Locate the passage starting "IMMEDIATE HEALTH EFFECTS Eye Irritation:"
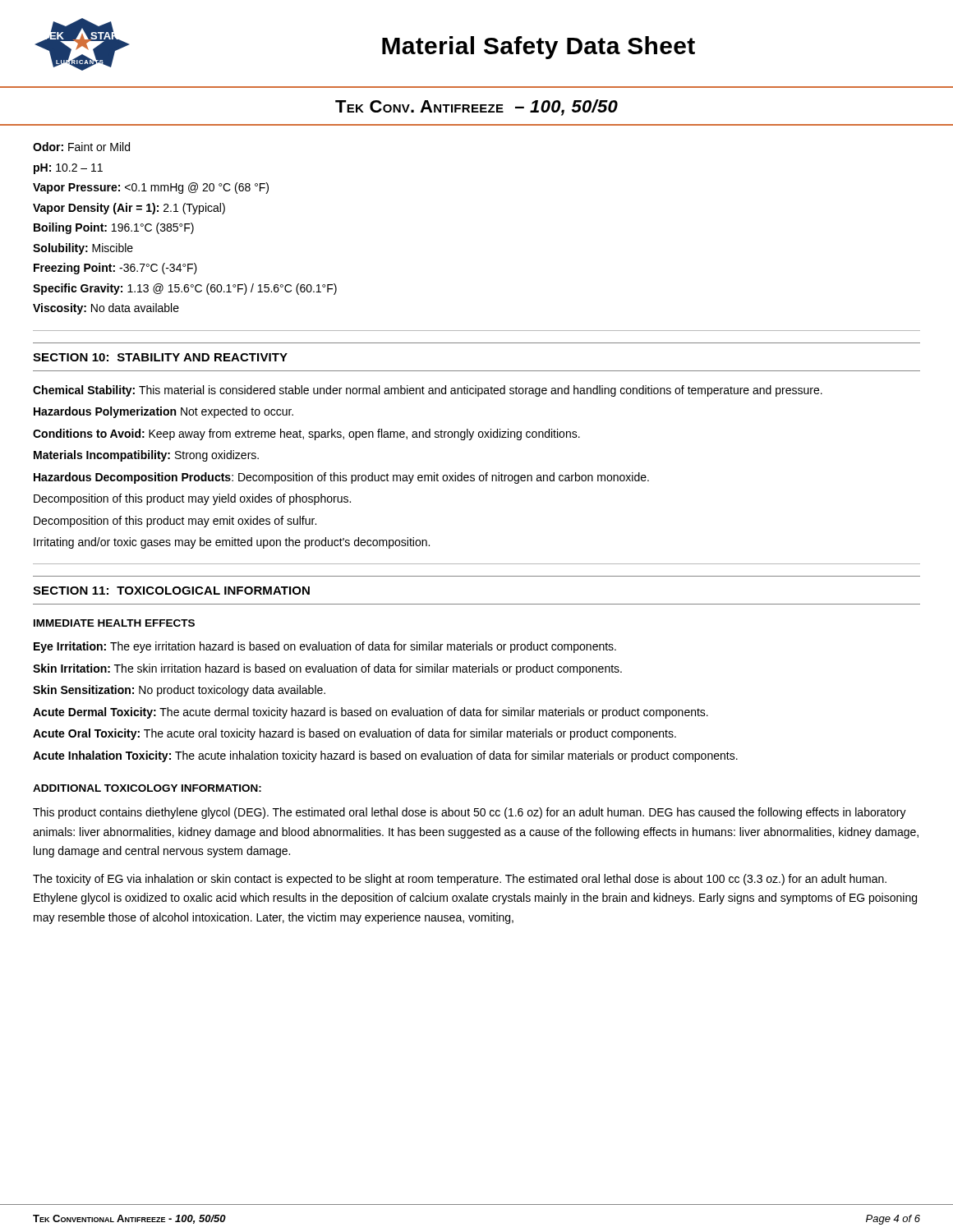Viewport: 953px width, 1232px height. (114, 623)
